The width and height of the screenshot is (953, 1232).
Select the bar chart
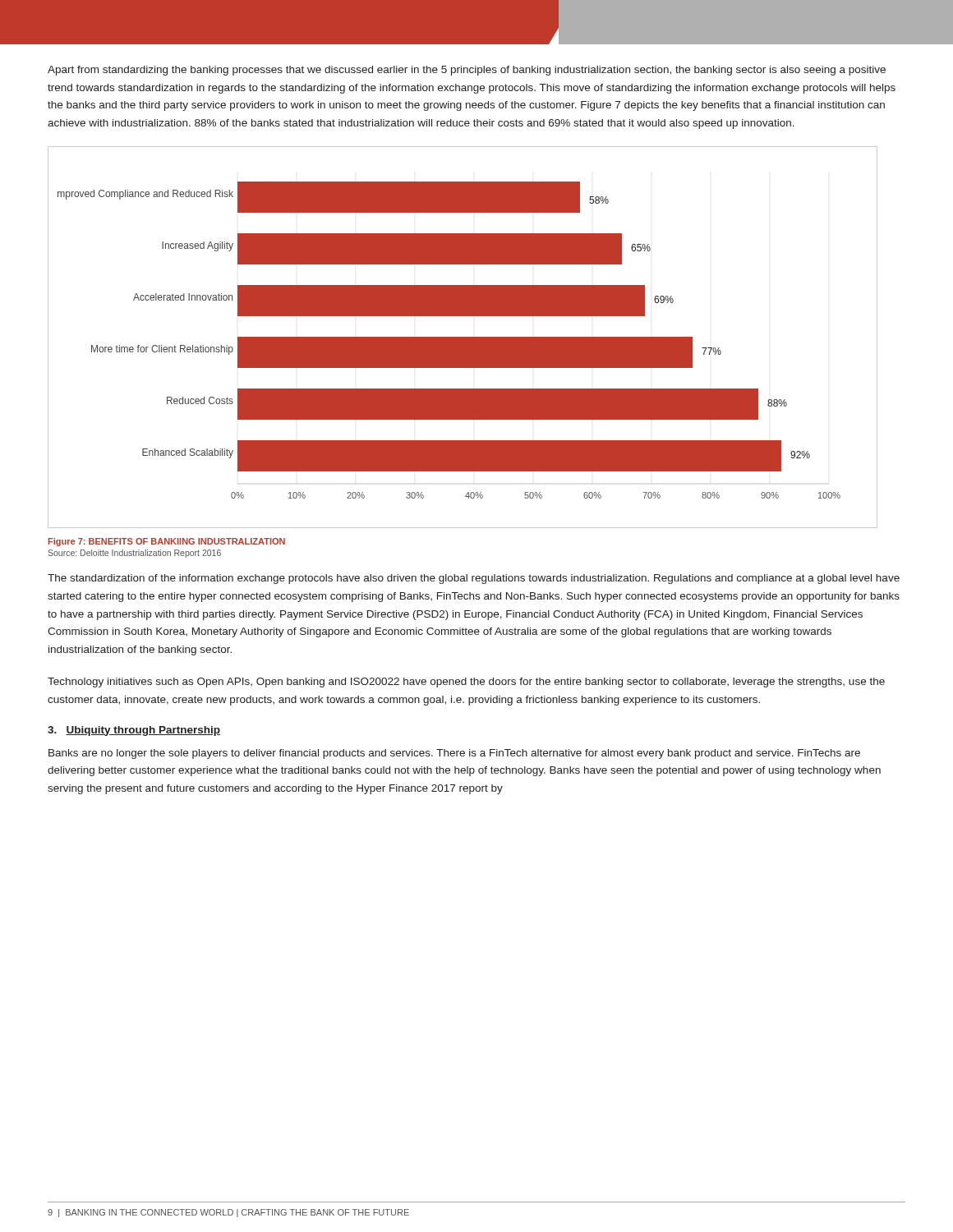[479, 337]
